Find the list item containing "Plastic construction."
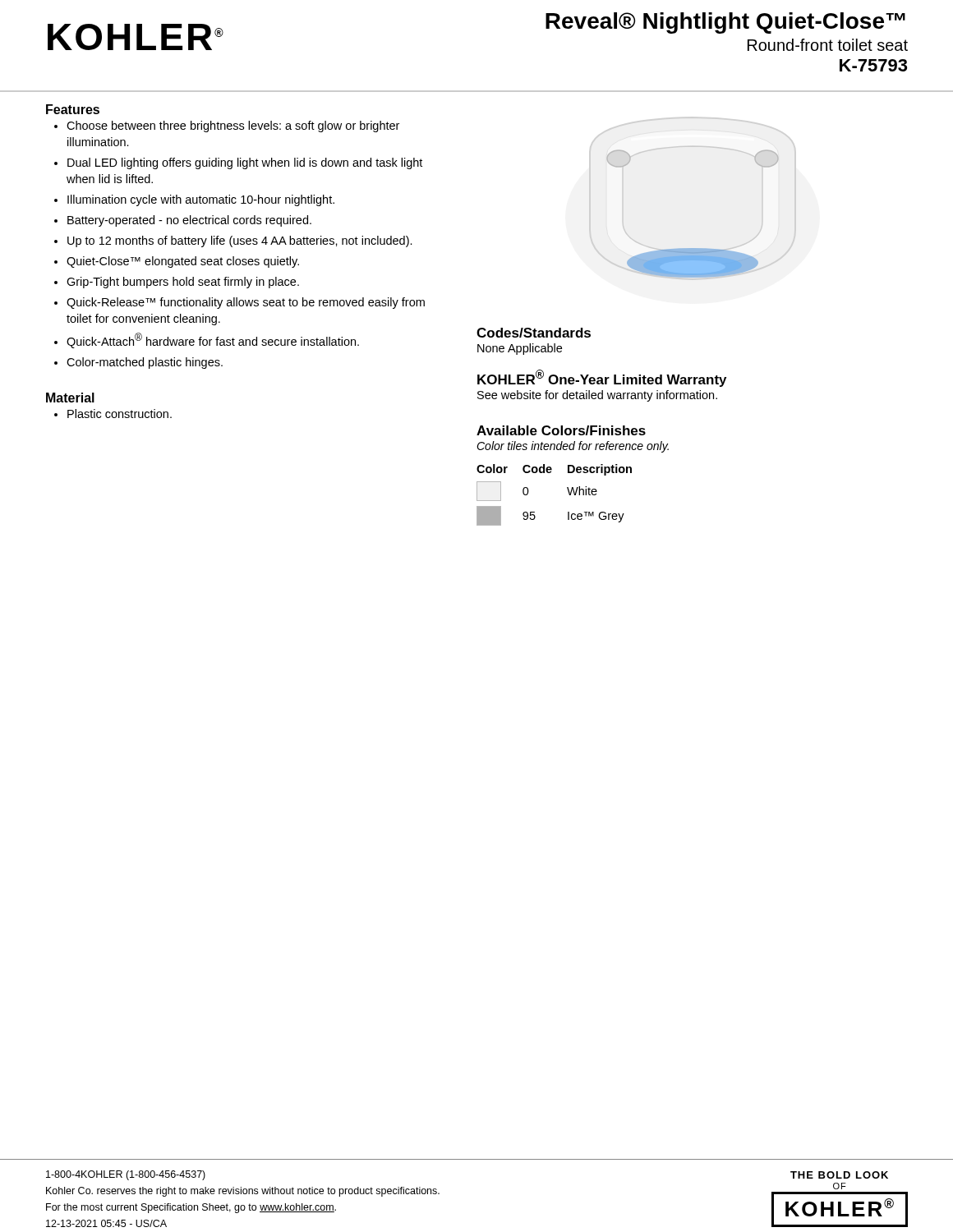The width and height of the screenshot is (953, 1232). [x=120, y=414]
